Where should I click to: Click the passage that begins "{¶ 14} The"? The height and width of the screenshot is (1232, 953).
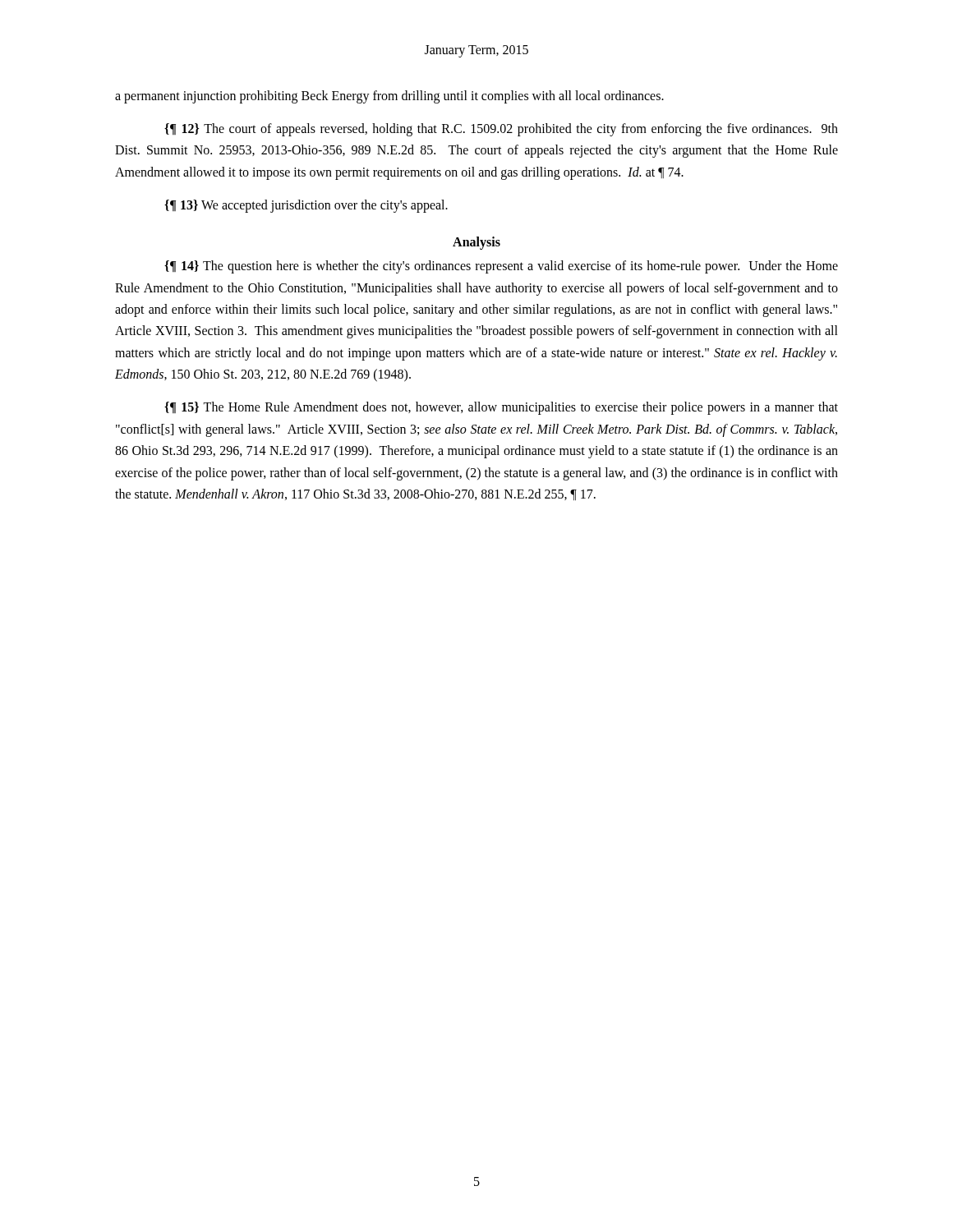[x=476, y=320]
